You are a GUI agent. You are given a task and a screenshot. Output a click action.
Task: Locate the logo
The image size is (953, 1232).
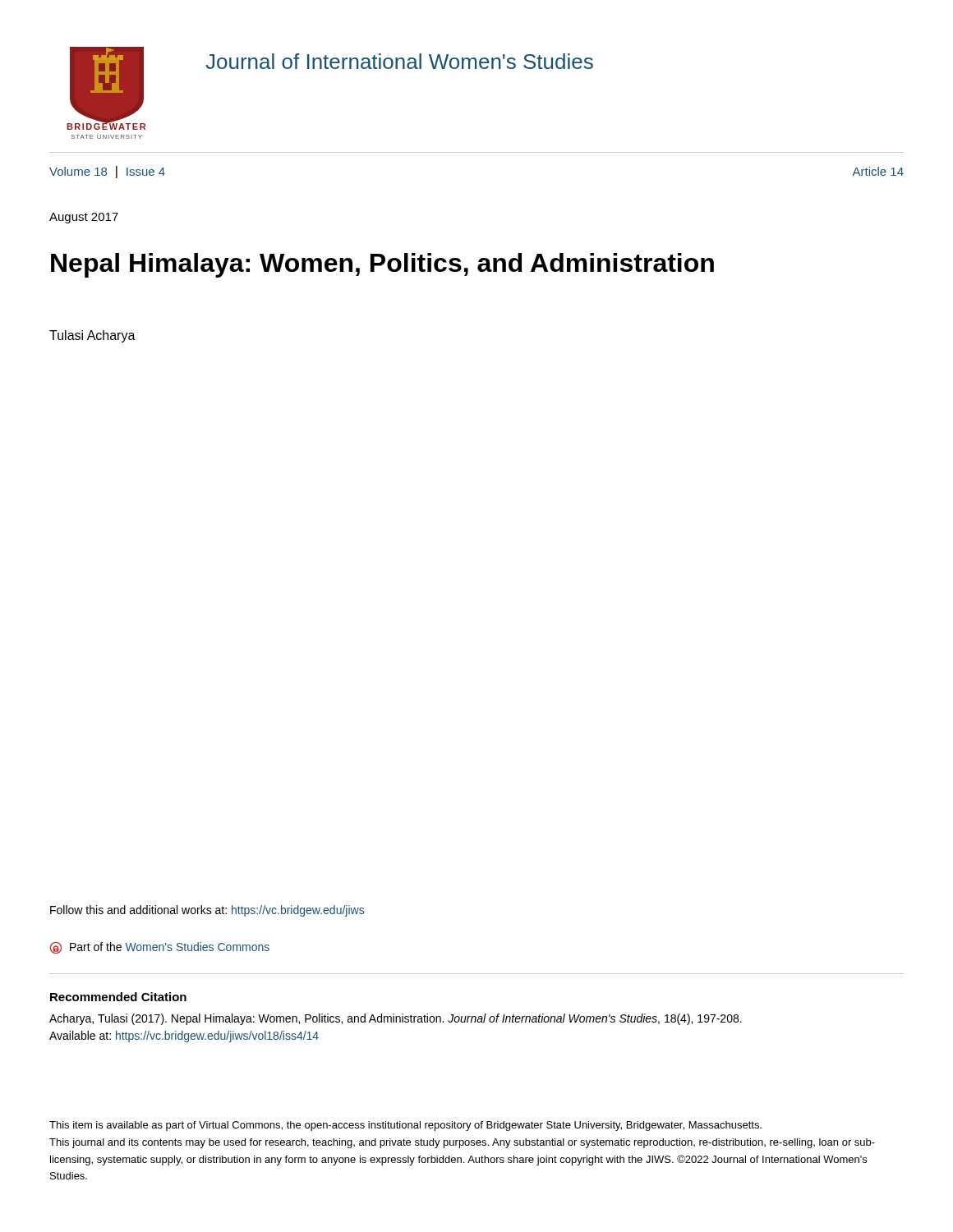115,92
